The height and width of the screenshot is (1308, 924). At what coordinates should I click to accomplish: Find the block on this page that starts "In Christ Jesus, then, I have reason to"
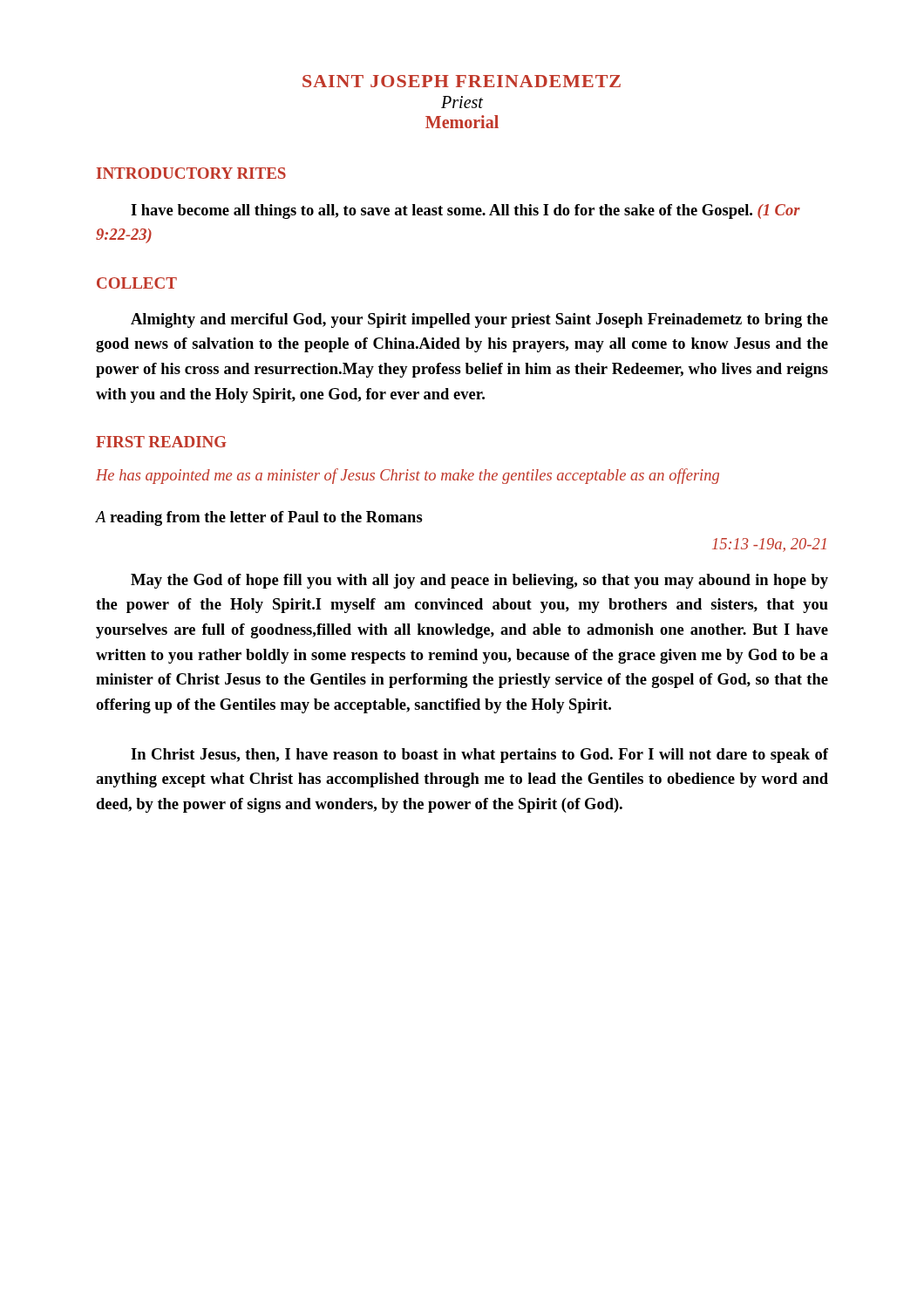coord(462,779)
